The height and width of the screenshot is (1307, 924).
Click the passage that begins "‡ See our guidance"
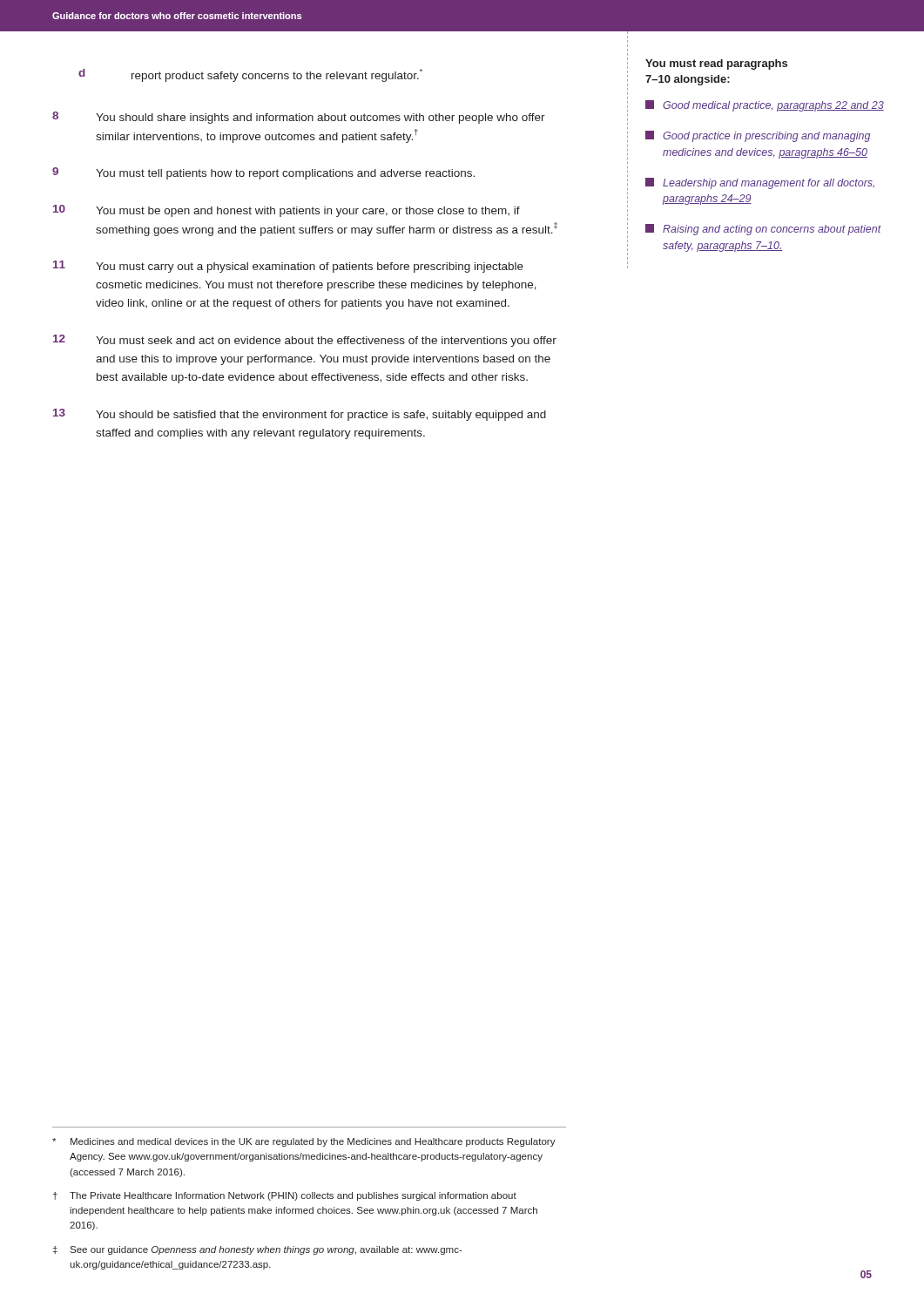click(309, 1257)
